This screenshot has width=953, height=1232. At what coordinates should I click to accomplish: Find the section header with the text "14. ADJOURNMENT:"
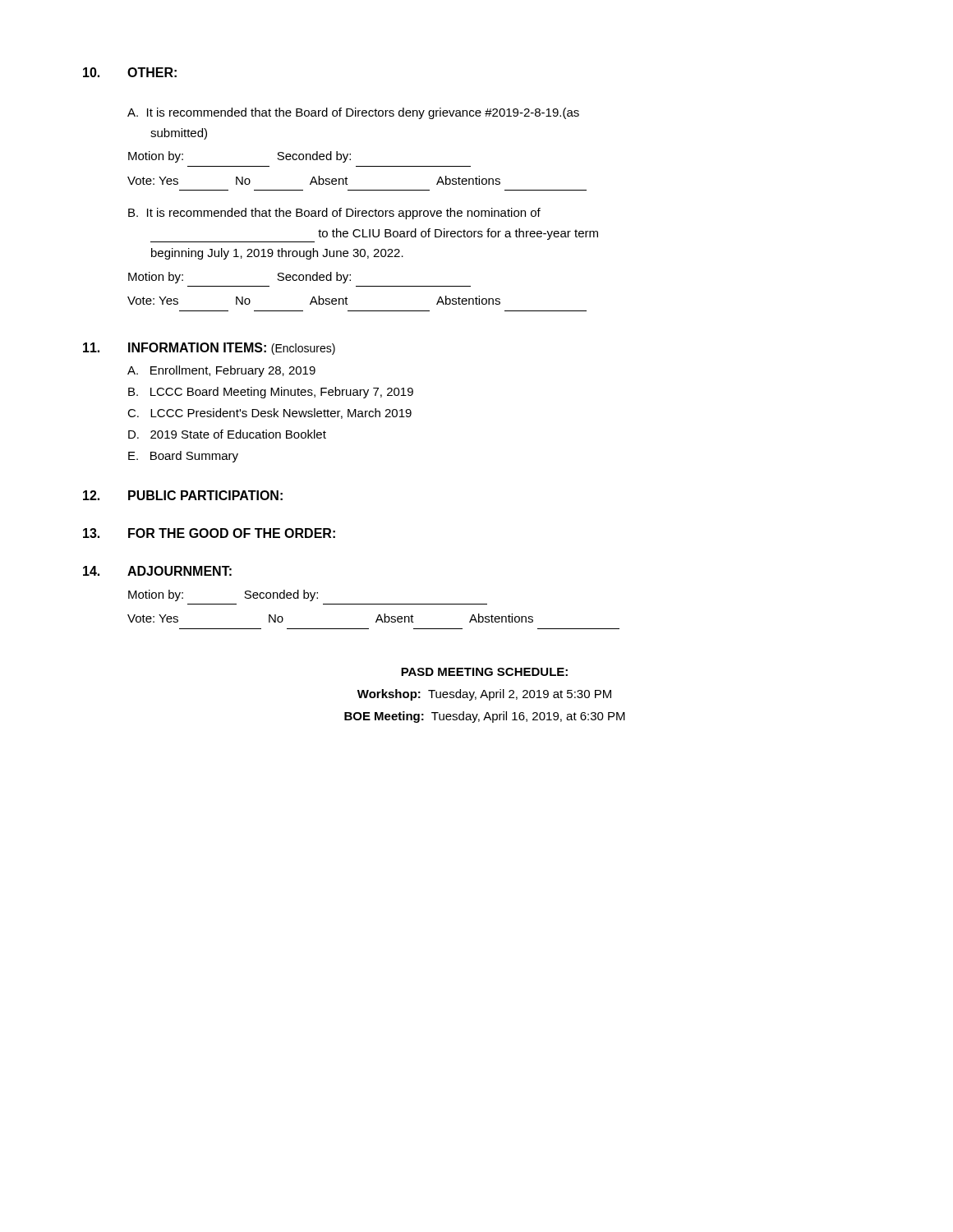click(157, 571)
